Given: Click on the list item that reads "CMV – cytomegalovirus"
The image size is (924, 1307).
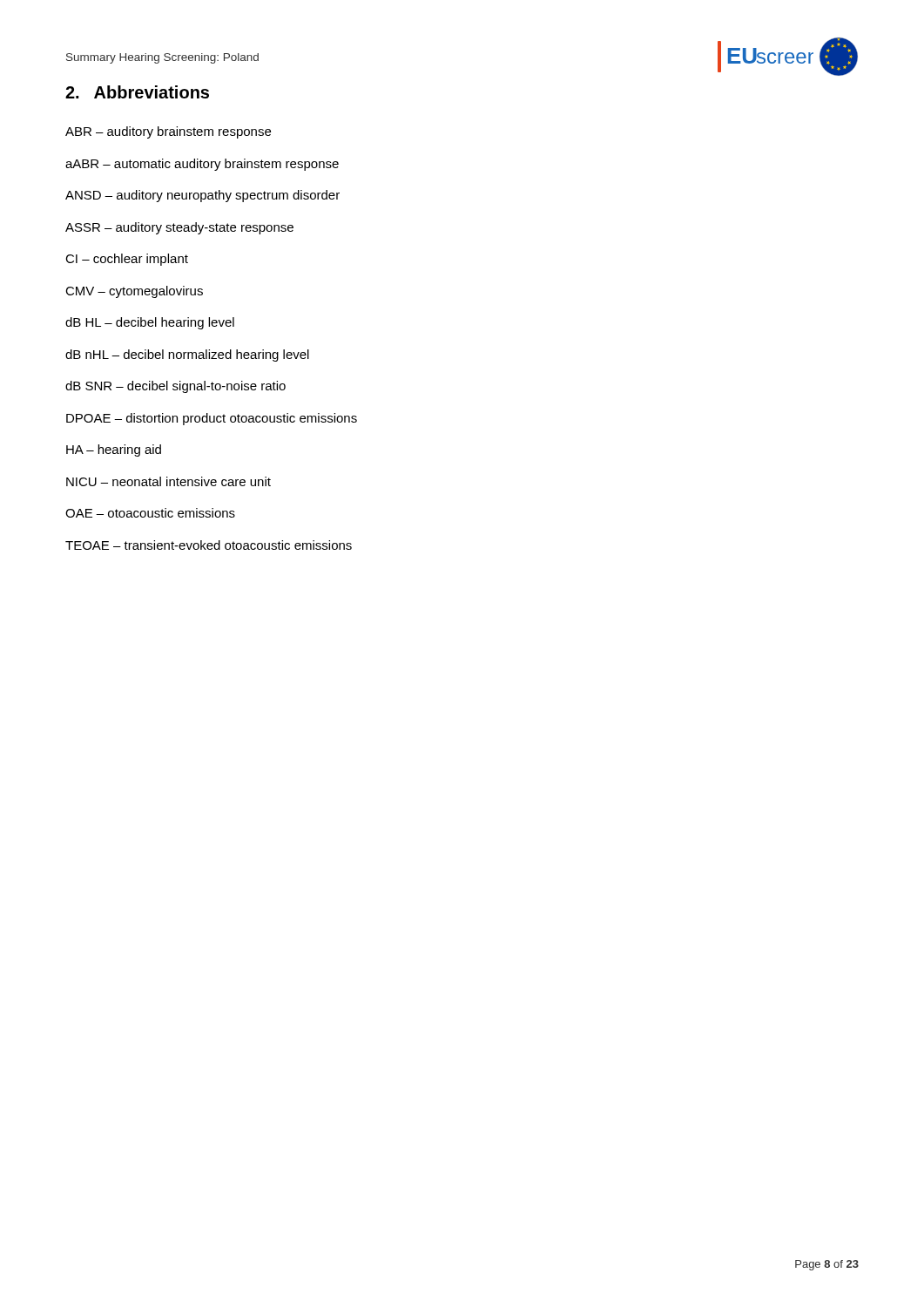Looking at the screenshot, I should (134, 290).
